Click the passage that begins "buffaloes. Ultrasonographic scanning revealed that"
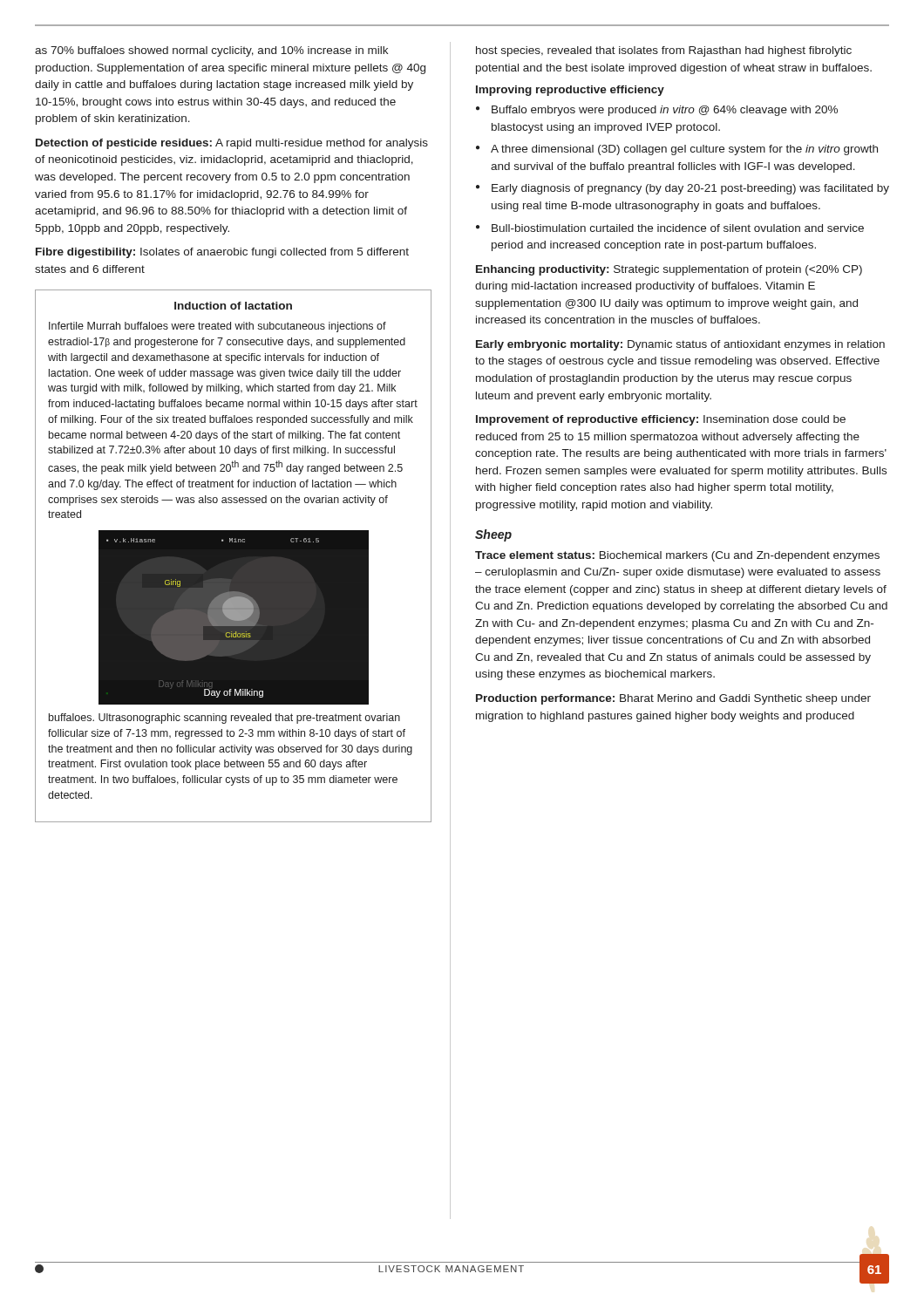Screen dimensions: 1308x924 pos(233,757)
